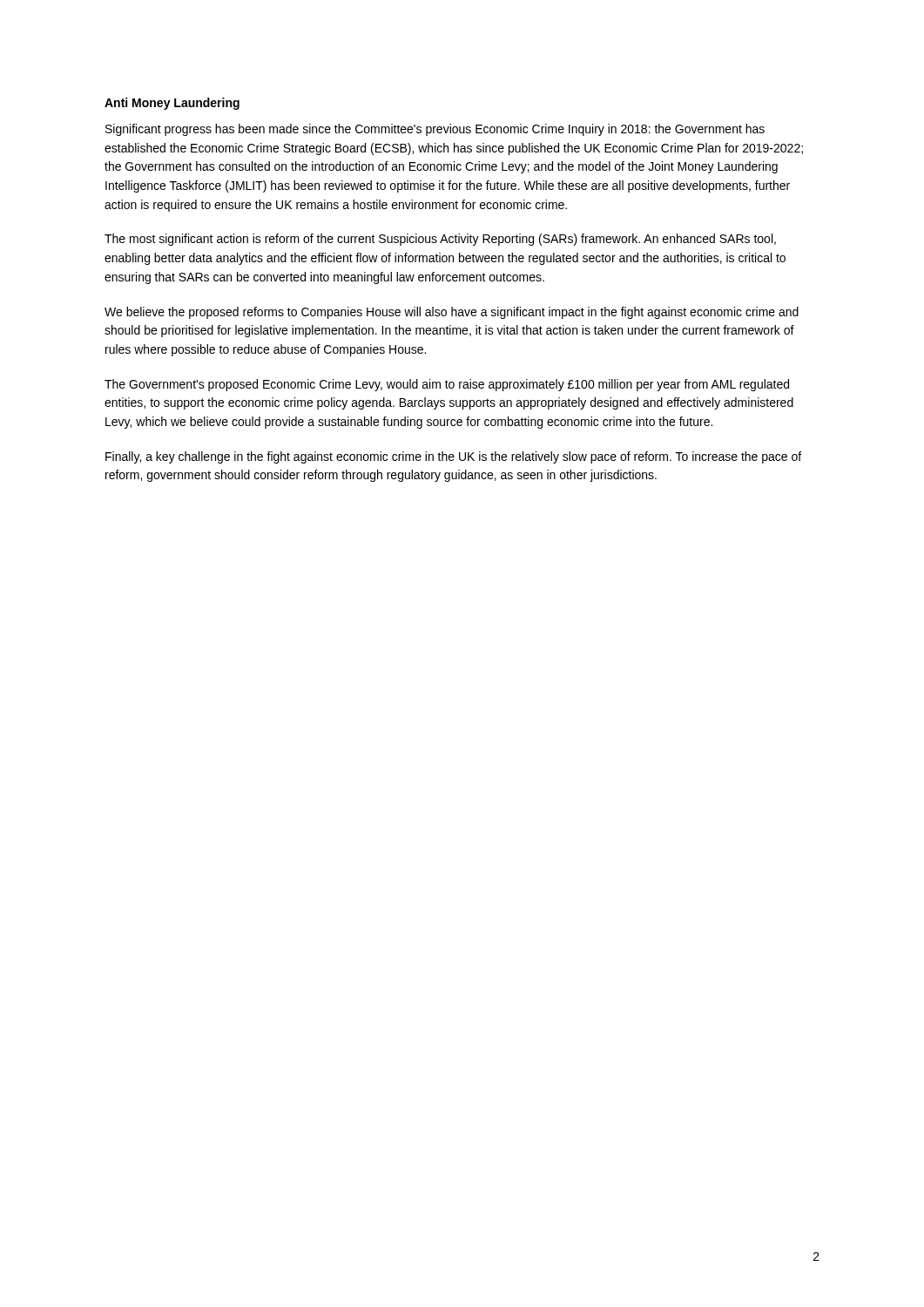Navigate to the passage starting "Anti Money Laundering"
Image resolution: width=924 pixels, height=1307 pixels.
tap(172, 103)
